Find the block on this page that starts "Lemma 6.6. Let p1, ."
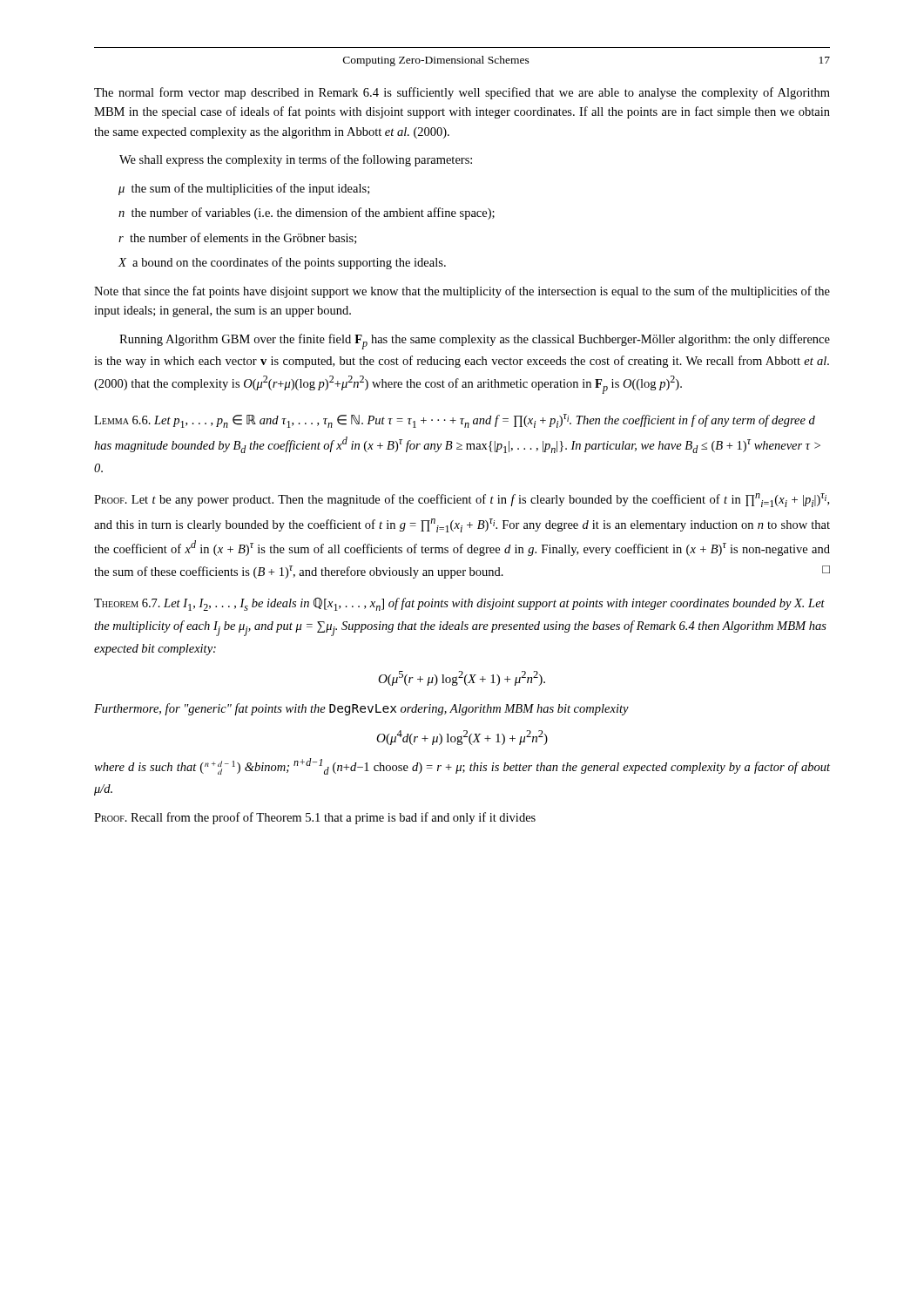The height and width of the screenshot is (1307, 924). [462, 443]
